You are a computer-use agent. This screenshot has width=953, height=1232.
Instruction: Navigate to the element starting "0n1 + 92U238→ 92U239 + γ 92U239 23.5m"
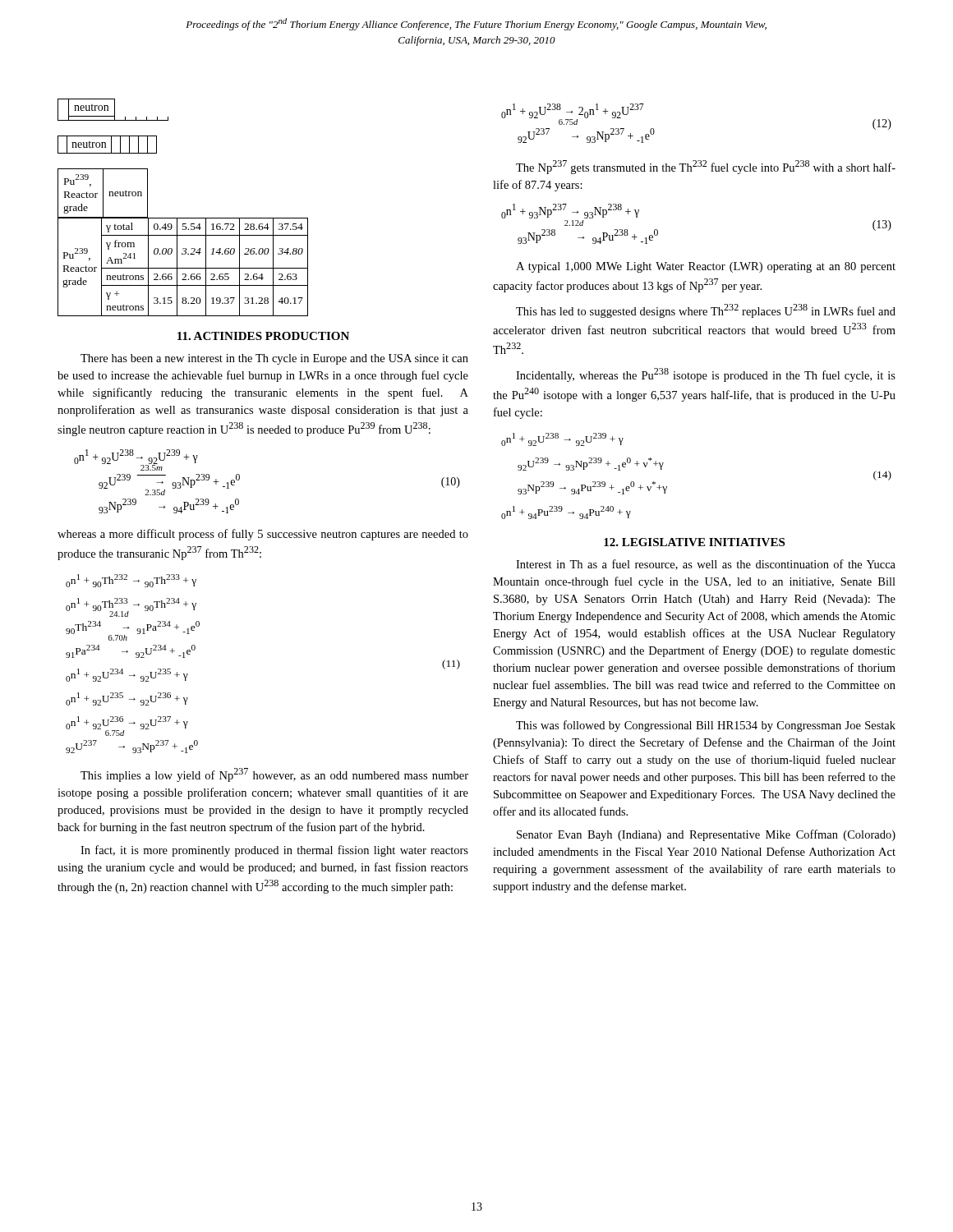pos(136,460)
